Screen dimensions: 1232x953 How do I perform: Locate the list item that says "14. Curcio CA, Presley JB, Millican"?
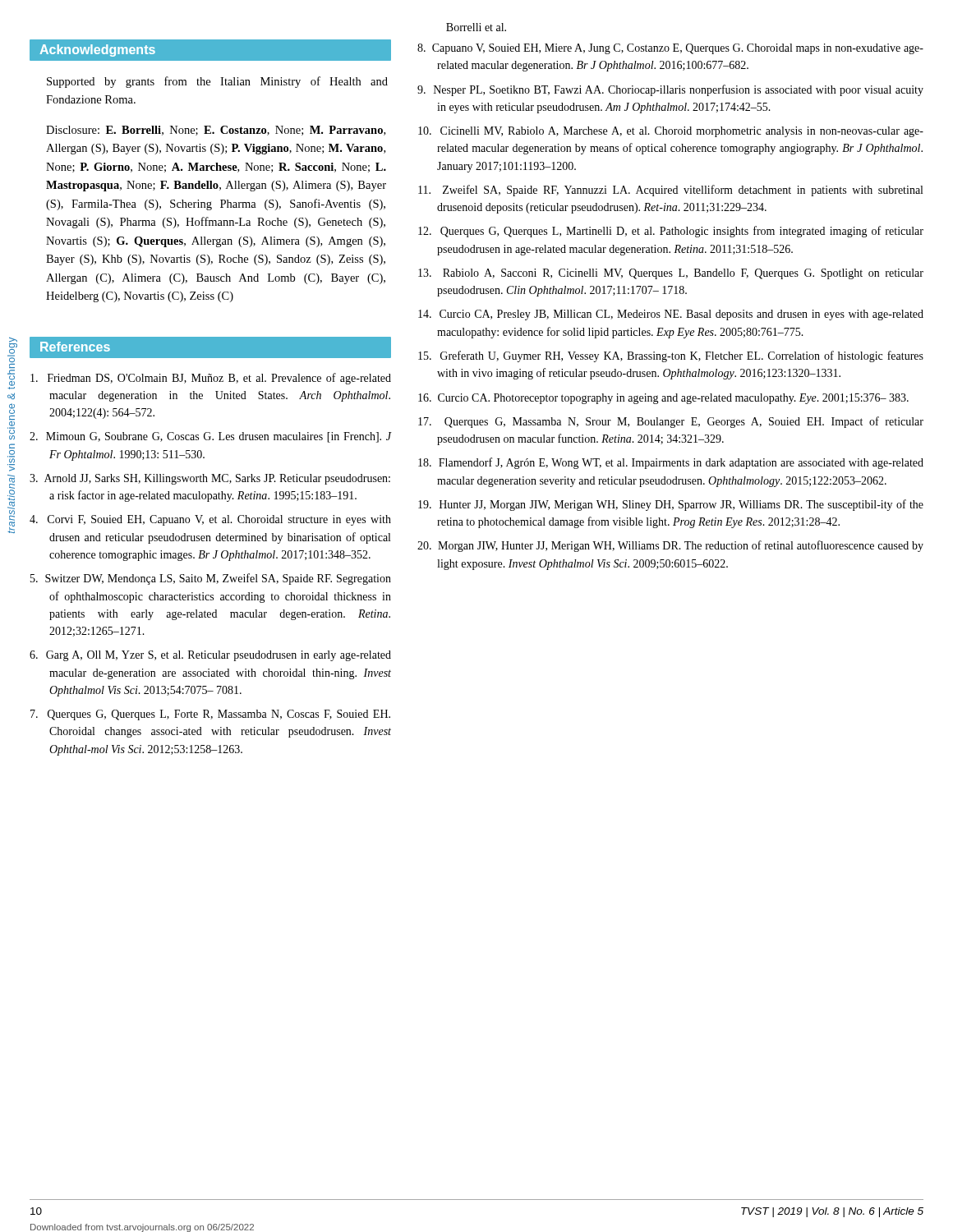click(670, 323)
